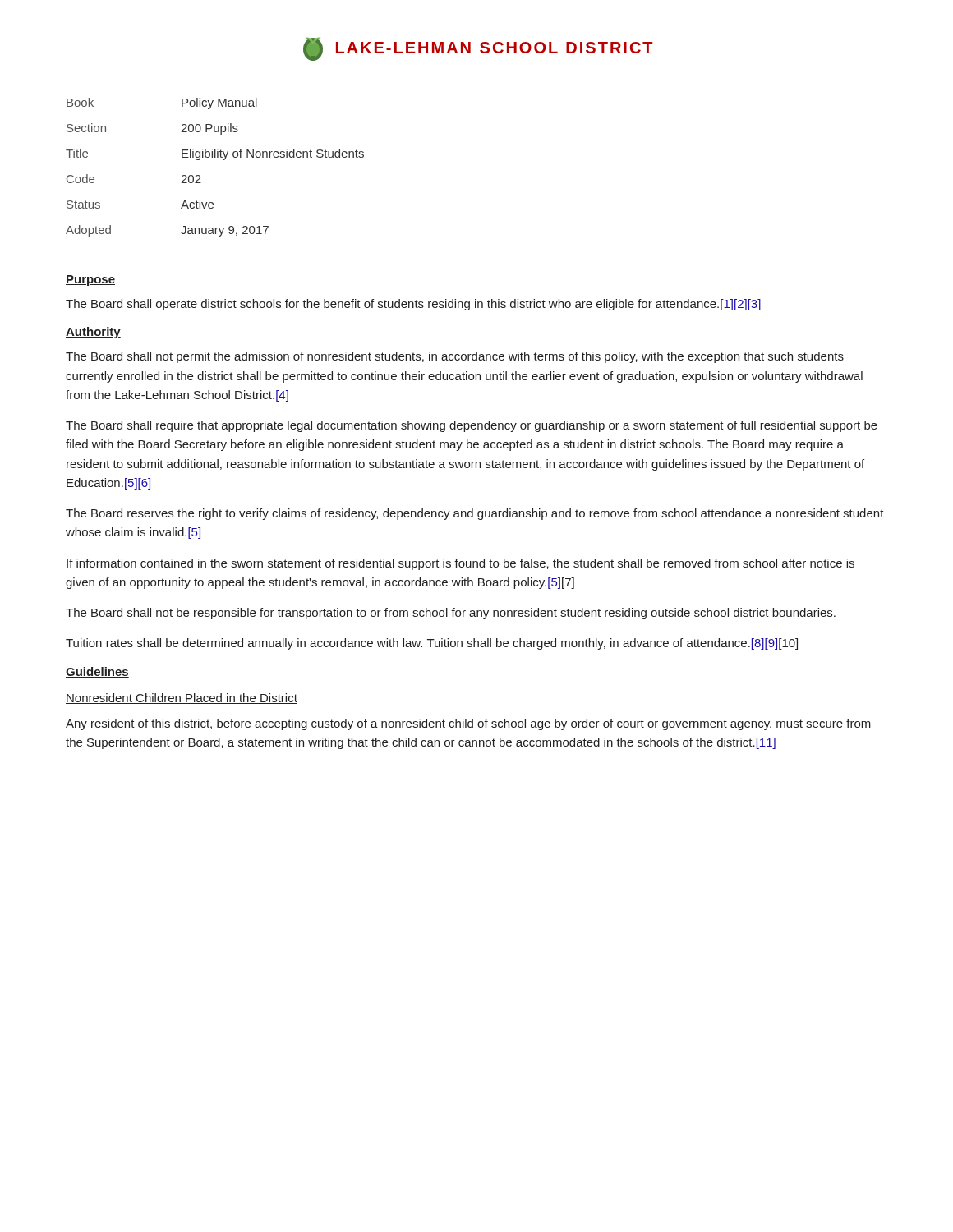Click on the block starting "If information contained in the"
The width and height of the screenshot is (953, 1232).
(460, 572)
